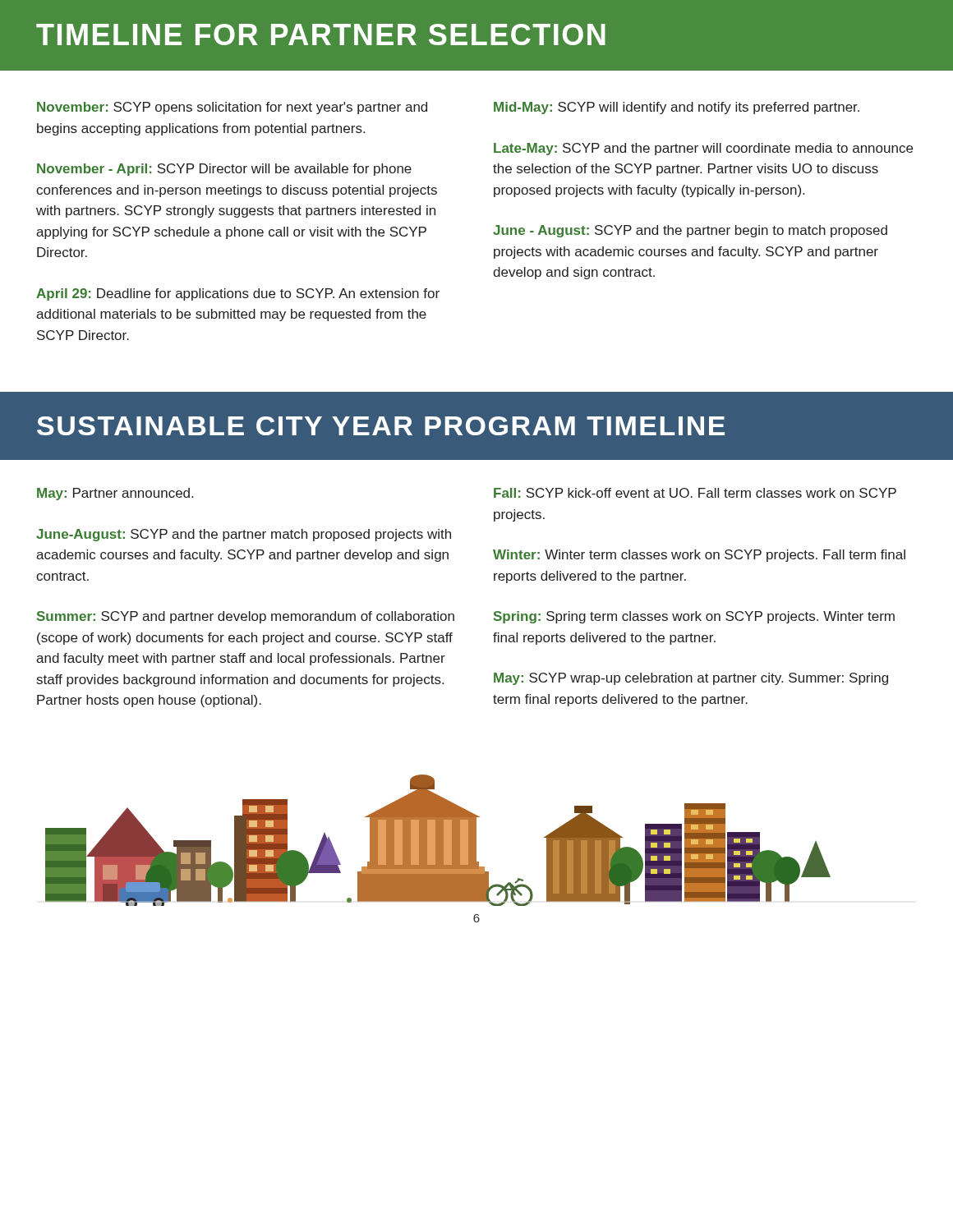Locate the element starting "Summer: SCYP and partner develop"

point(246,658)
